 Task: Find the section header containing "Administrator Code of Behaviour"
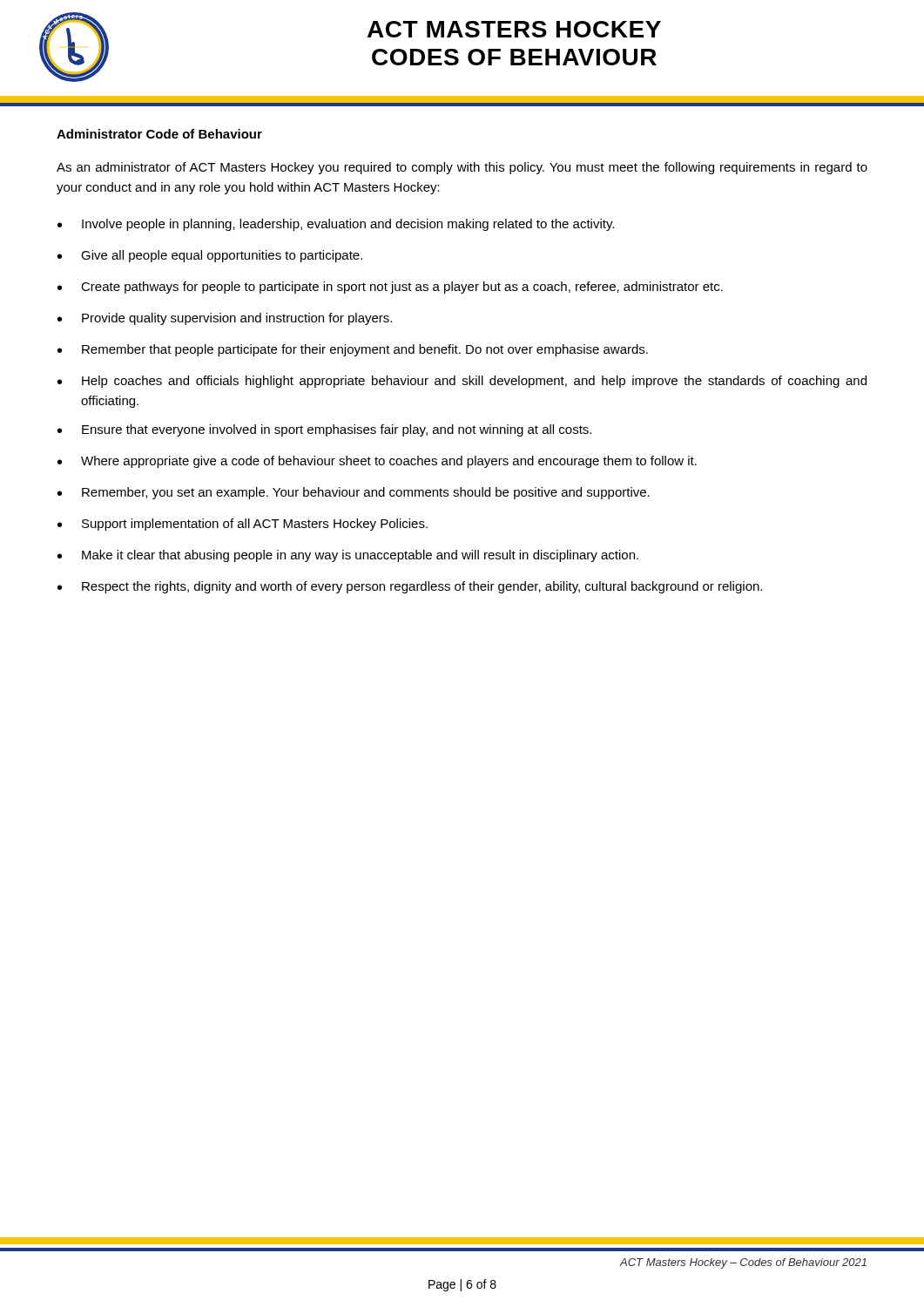[x=159, y=134]
